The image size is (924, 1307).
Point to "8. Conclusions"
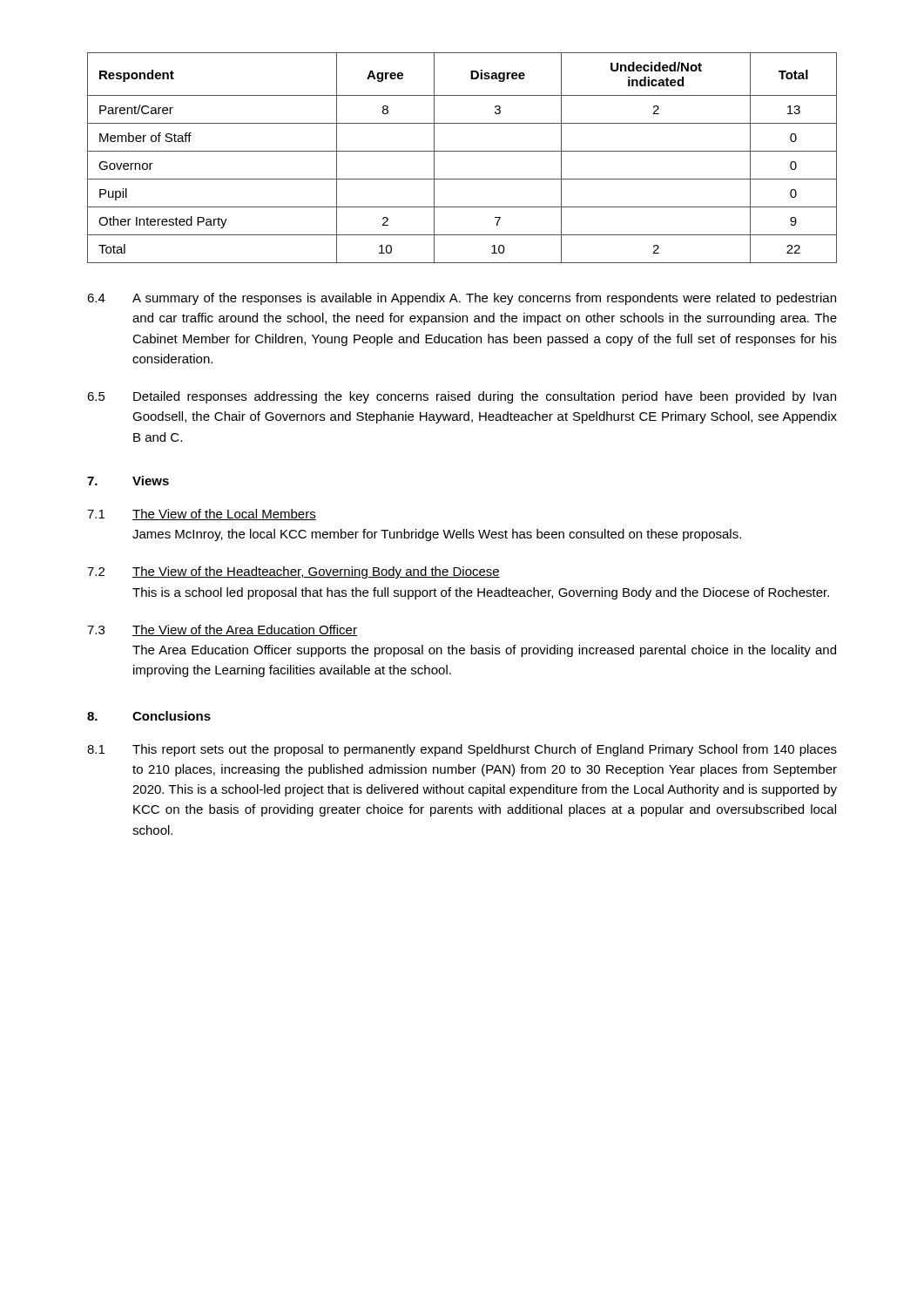coord(149,715)
